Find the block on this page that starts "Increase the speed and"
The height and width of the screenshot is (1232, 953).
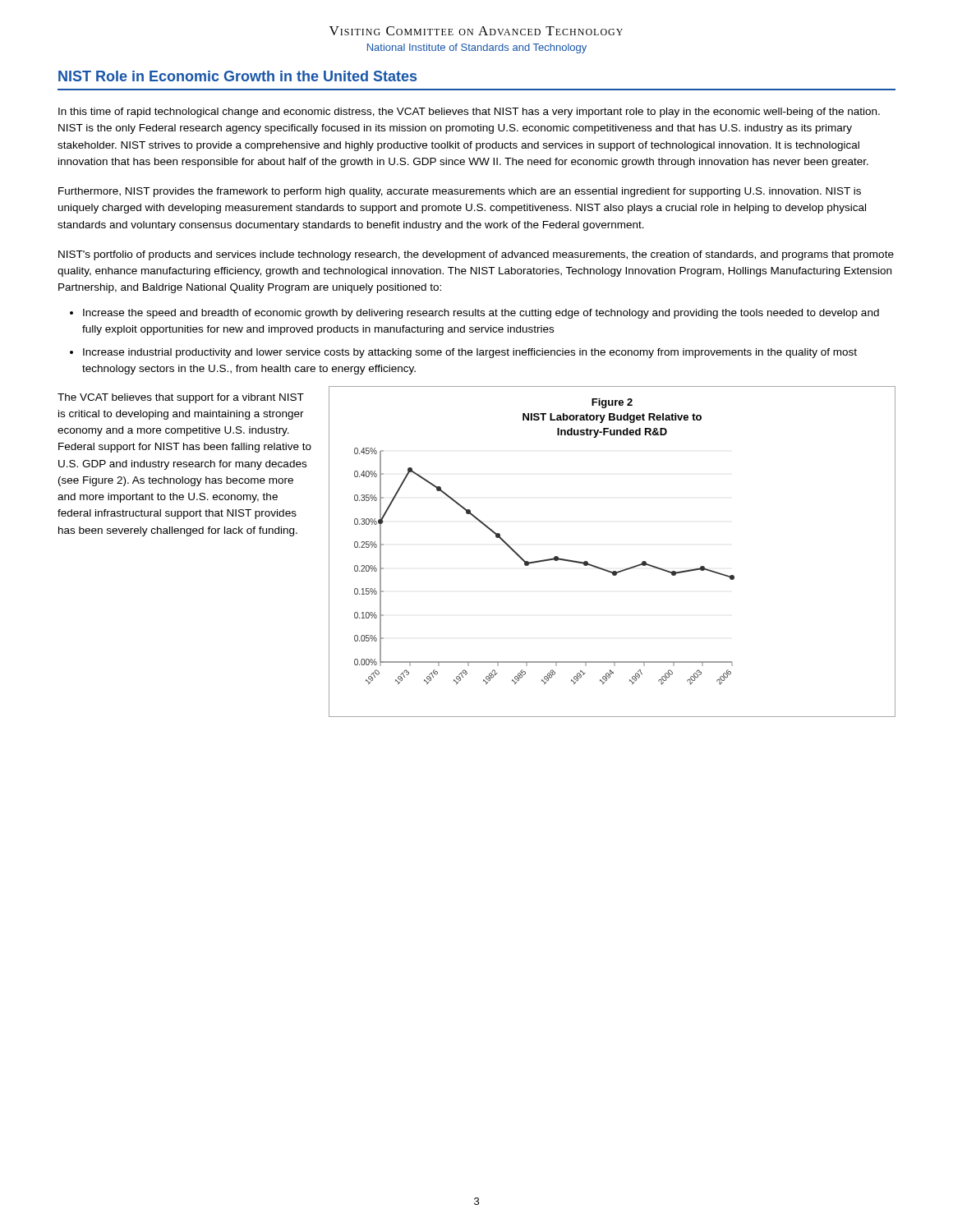point(481,320)
